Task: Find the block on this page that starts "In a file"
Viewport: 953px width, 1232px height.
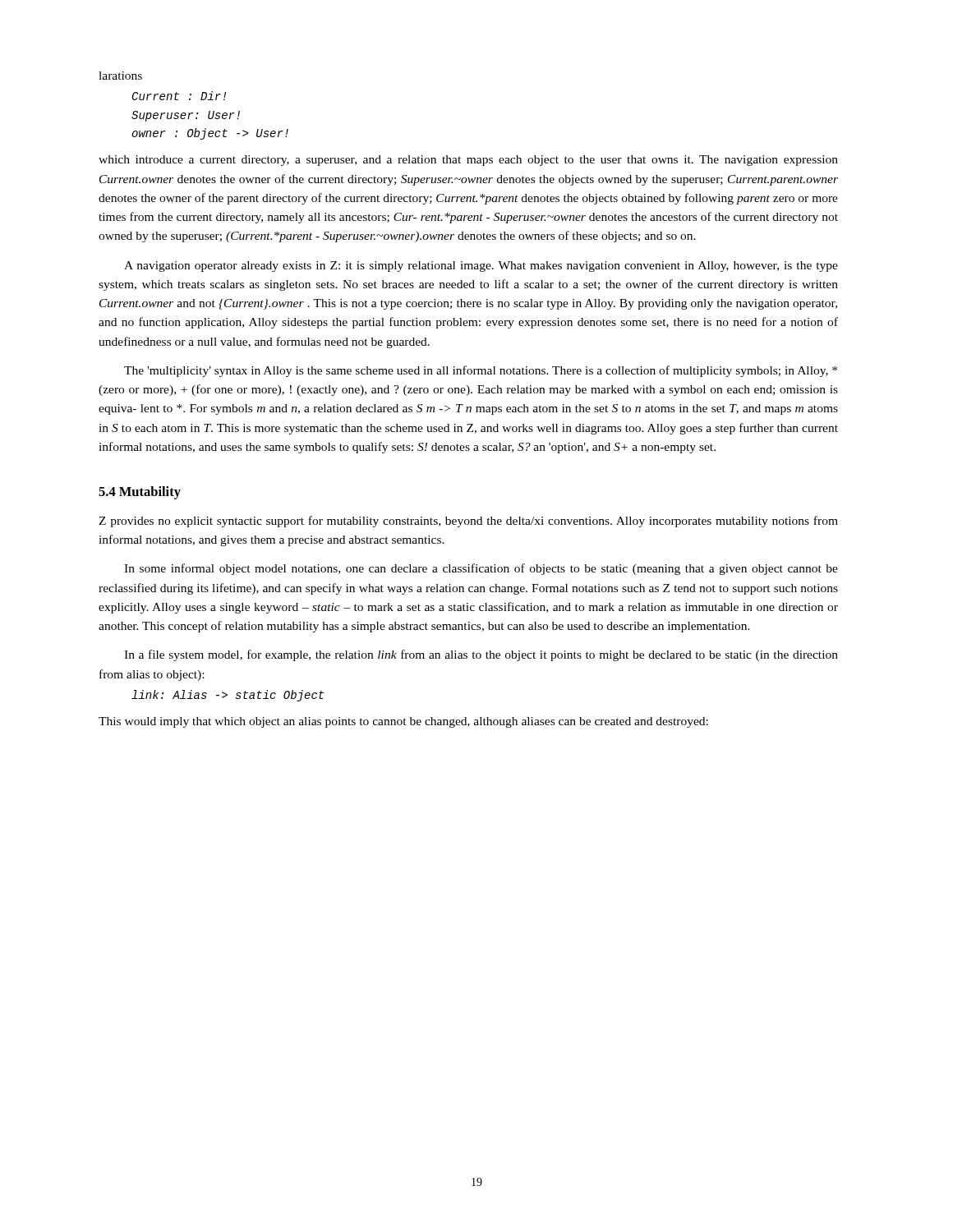Action: 468,664
